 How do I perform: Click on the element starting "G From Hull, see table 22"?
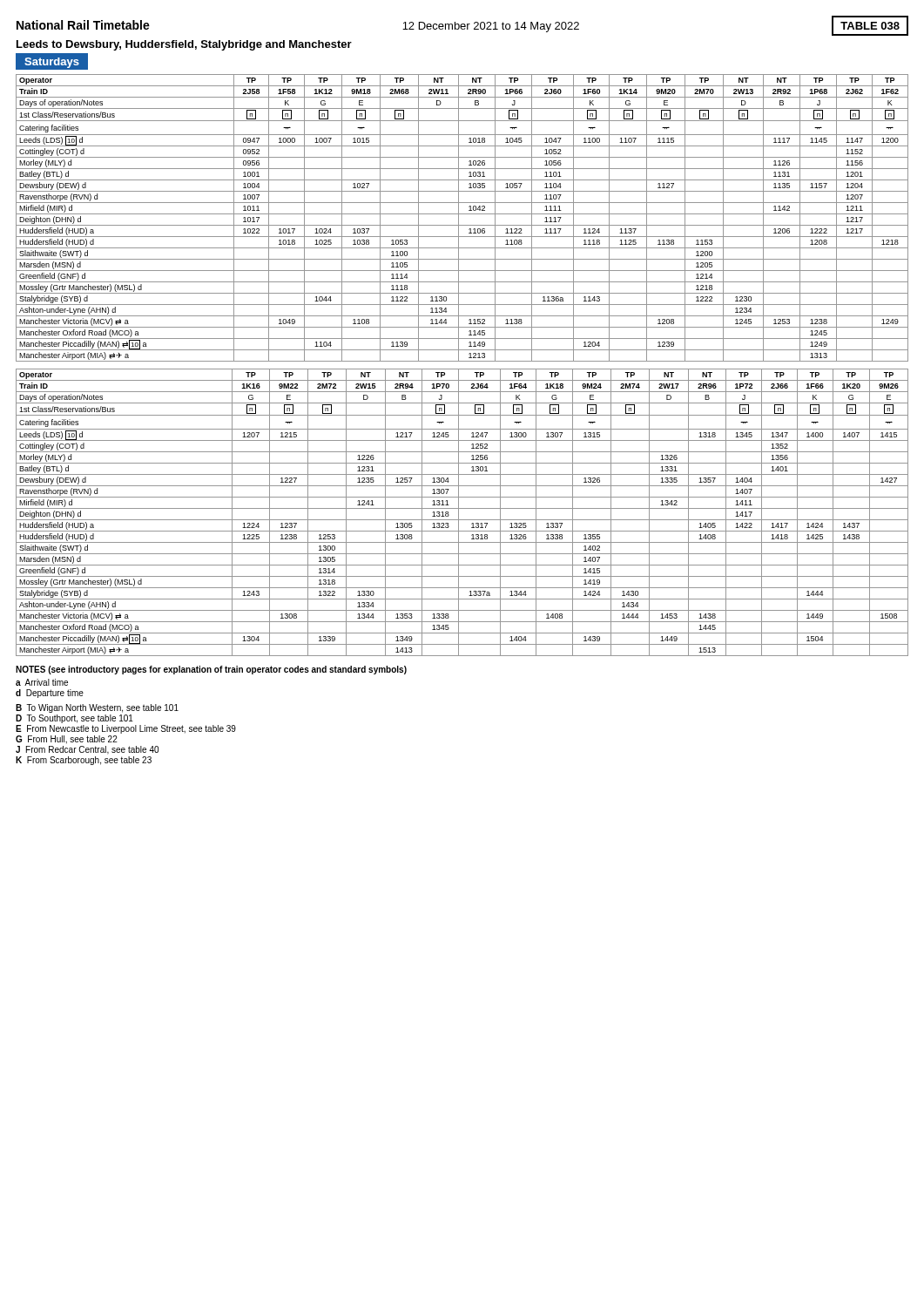[x=67, y=739]
